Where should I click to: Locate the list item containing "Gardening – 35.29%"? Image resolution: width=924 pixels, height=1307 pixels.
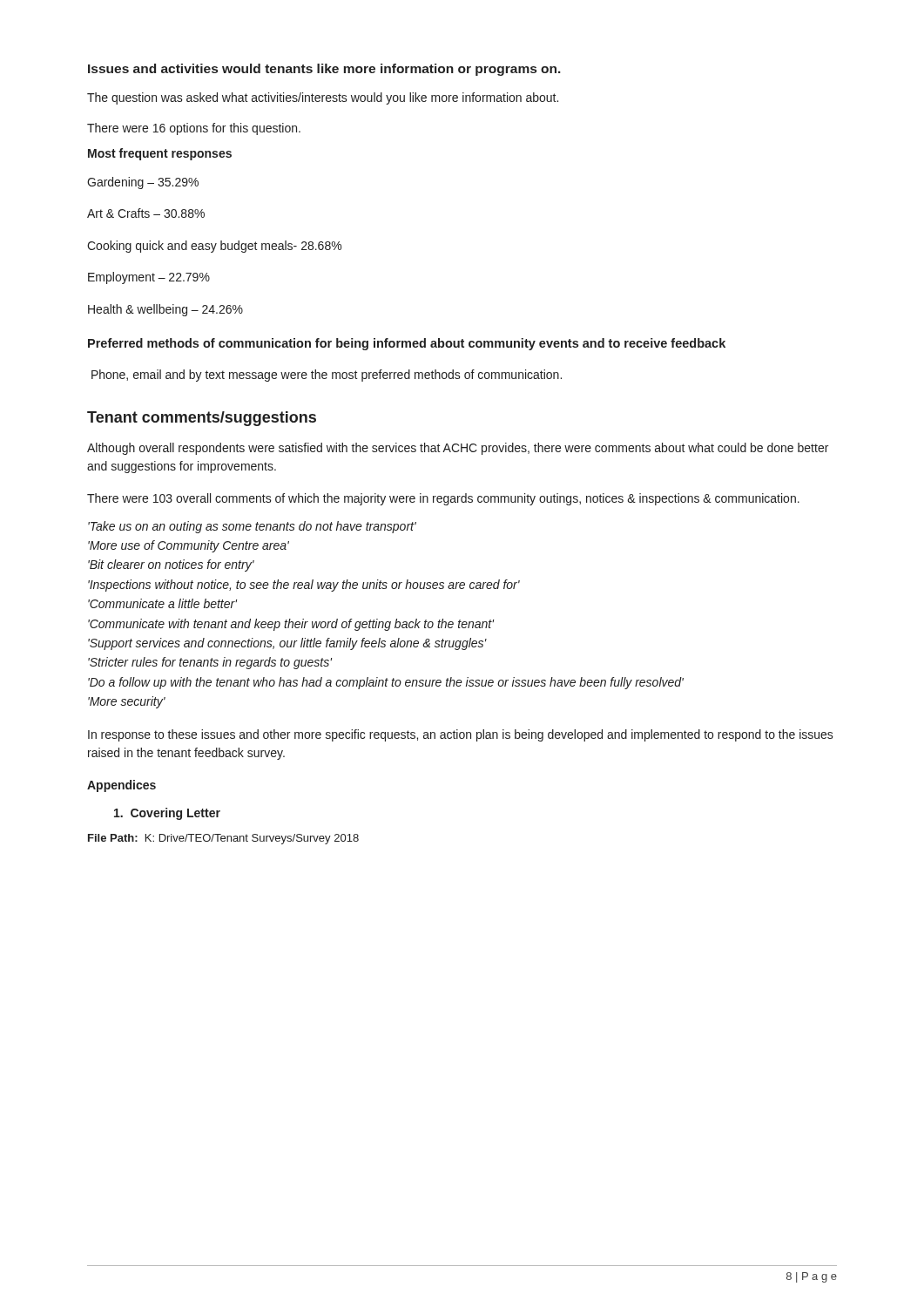tap(143, 183)
